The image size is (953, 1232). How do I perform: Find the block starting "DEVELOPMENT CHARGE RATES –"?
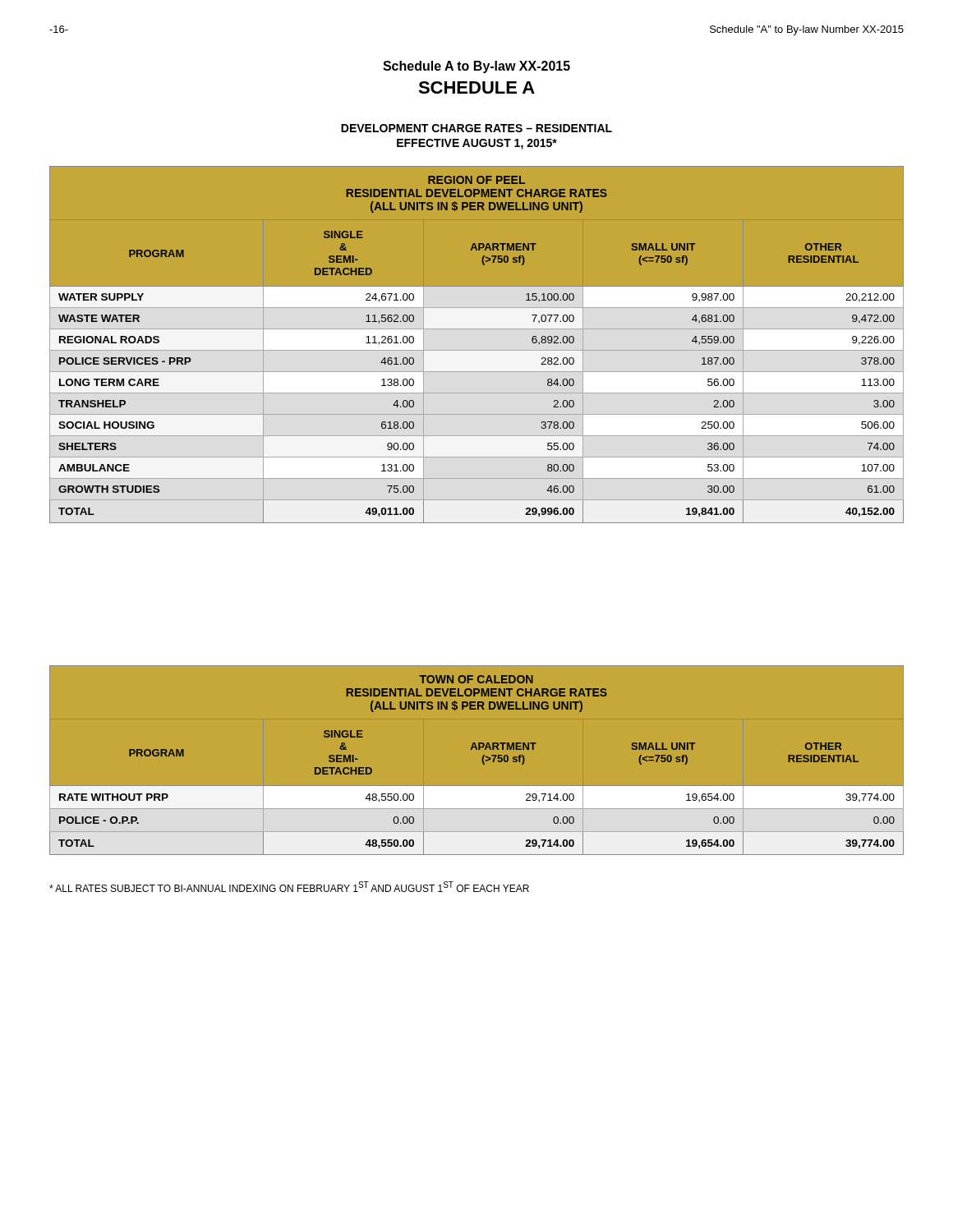[476, 136]
